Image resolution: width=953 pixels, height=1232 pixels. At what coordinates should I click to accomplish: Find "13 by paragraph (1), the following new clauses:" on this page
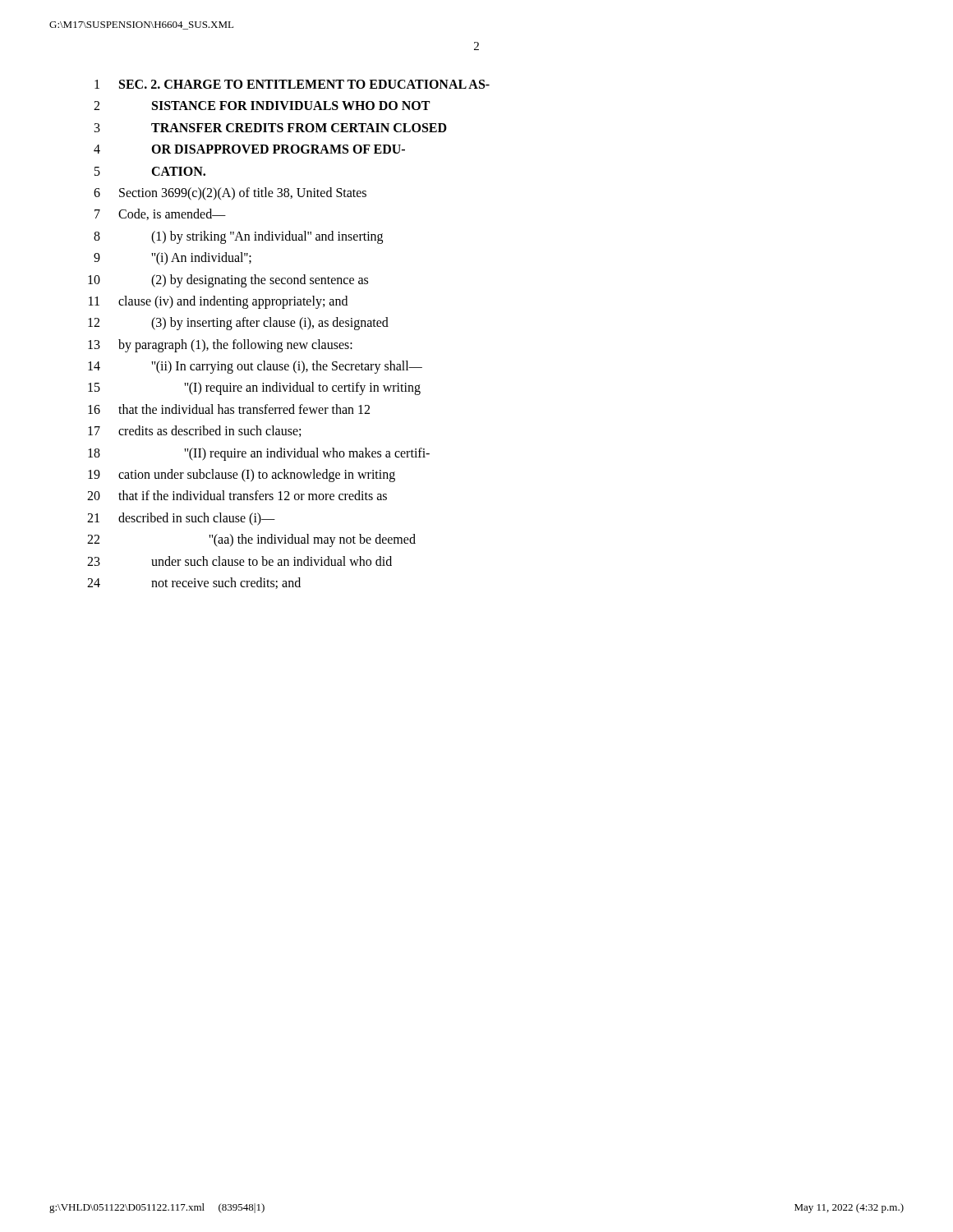[220, 346]
